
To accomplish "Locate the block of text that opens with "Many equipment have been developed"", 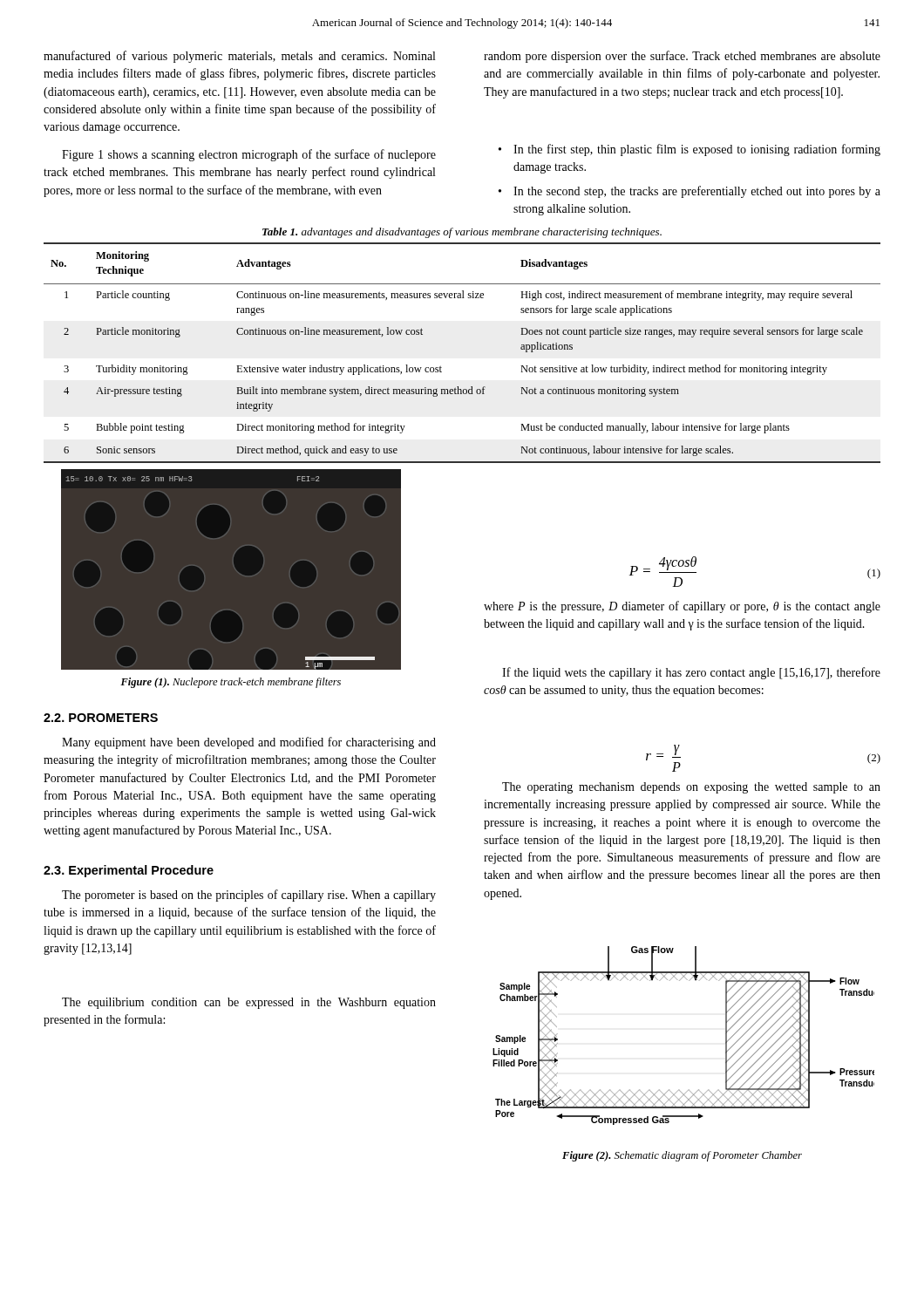I will [x=240, y=787].
